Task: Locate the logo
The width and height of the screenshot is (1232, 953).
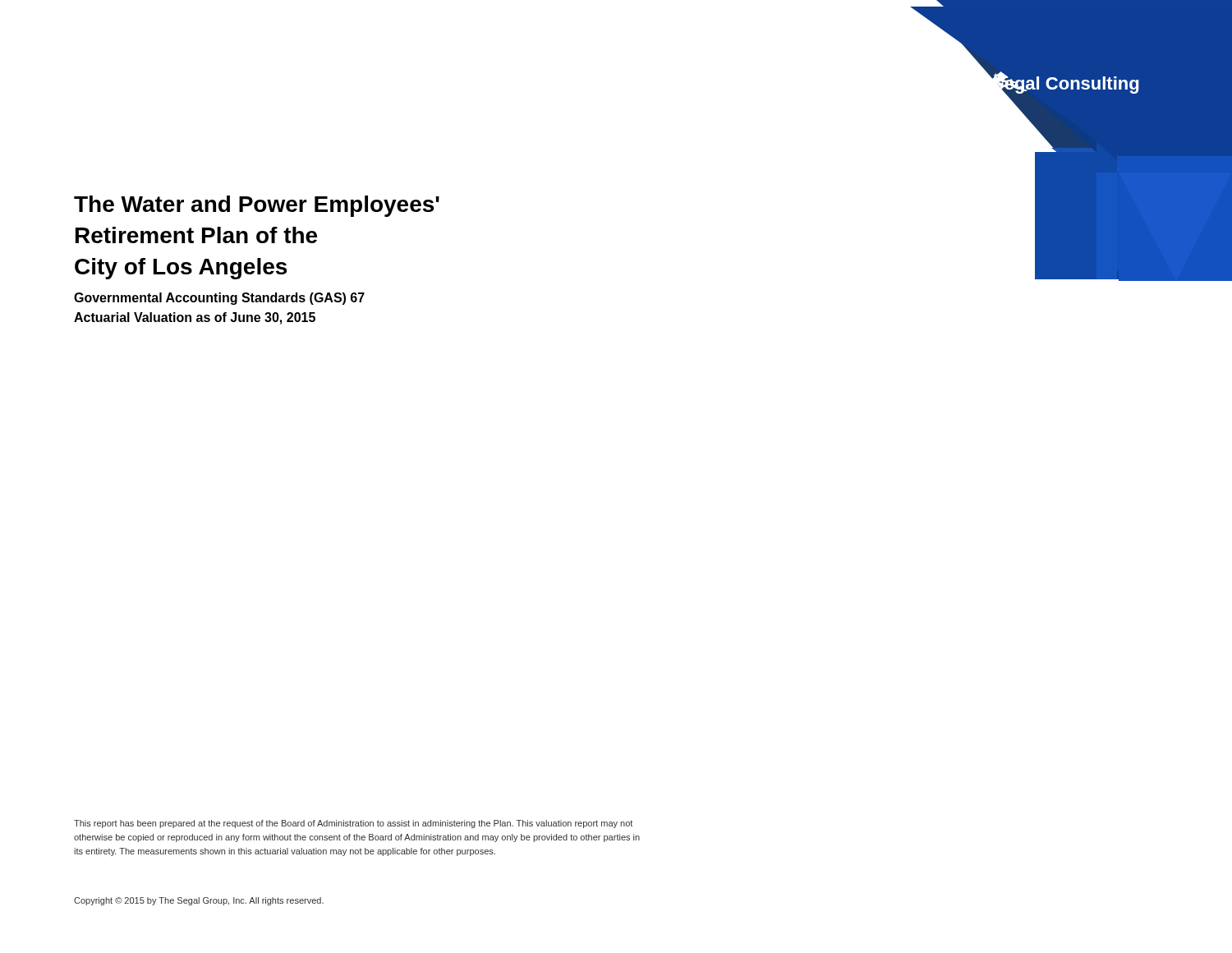Action: [1018, 140]
